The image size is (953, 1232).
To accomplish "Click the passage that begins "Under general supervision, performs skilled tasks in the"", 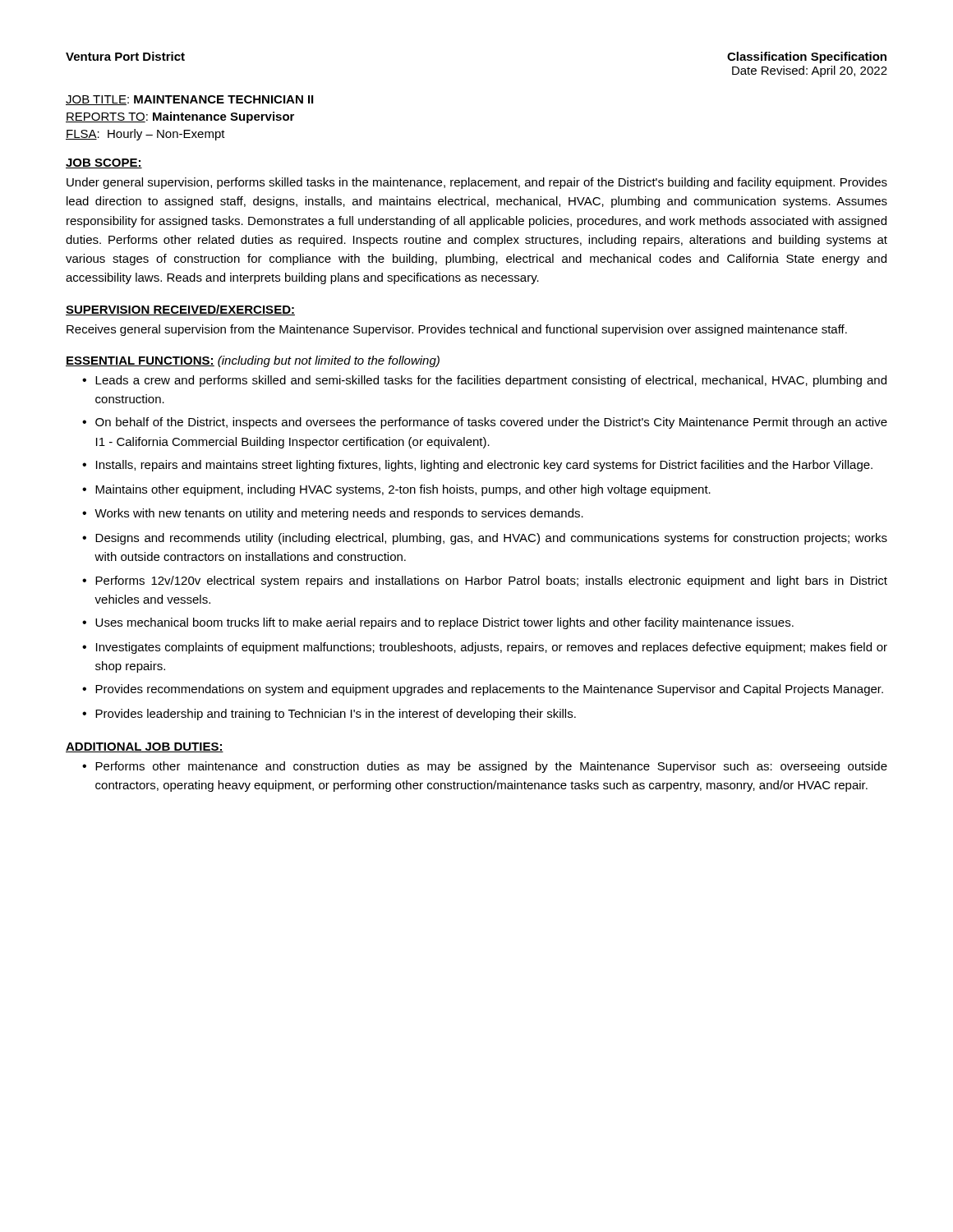I will (x=476, y=230).
